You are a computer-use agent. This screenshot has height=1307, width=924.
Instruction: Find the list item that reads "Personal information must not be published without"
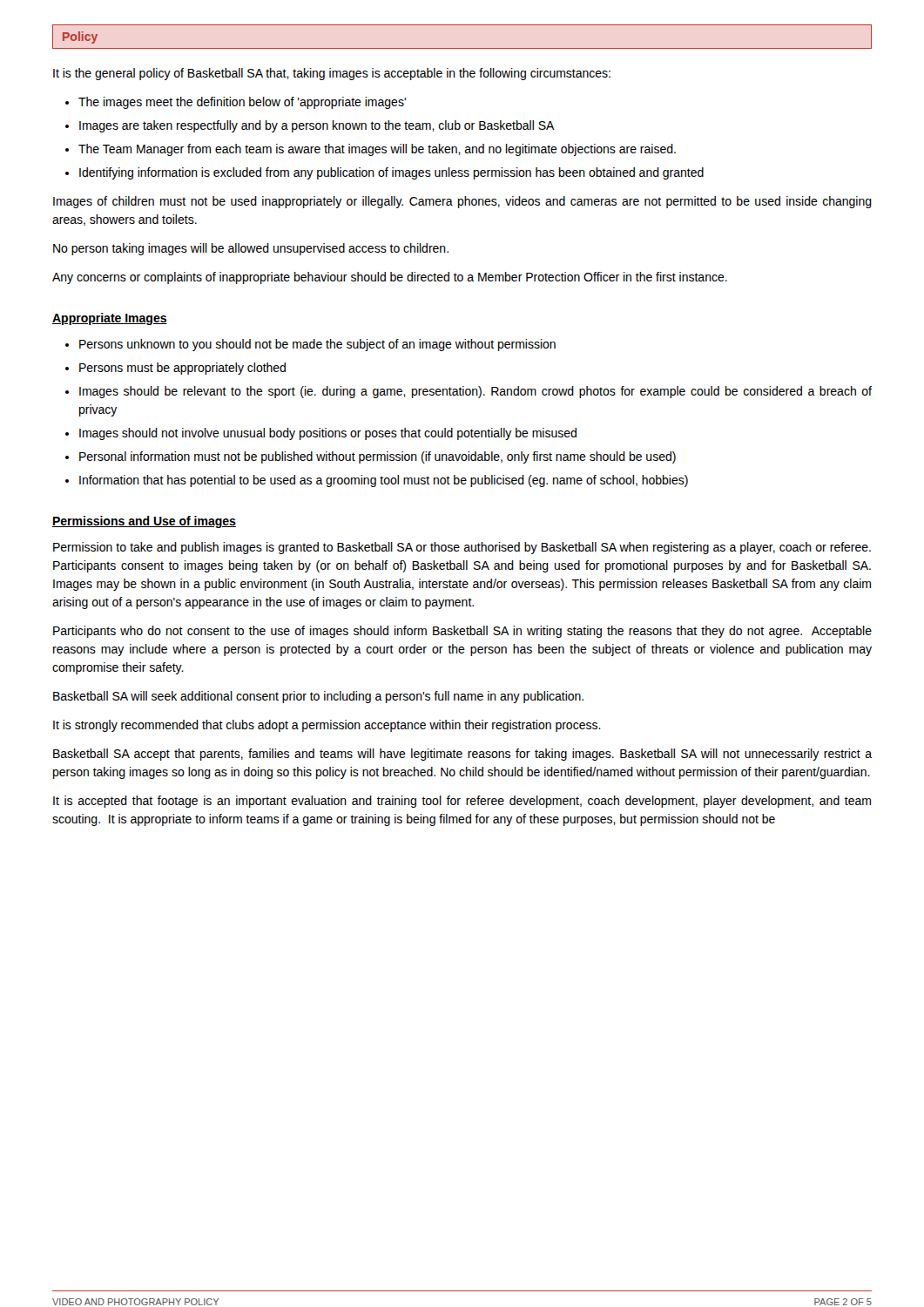(377, 457)
